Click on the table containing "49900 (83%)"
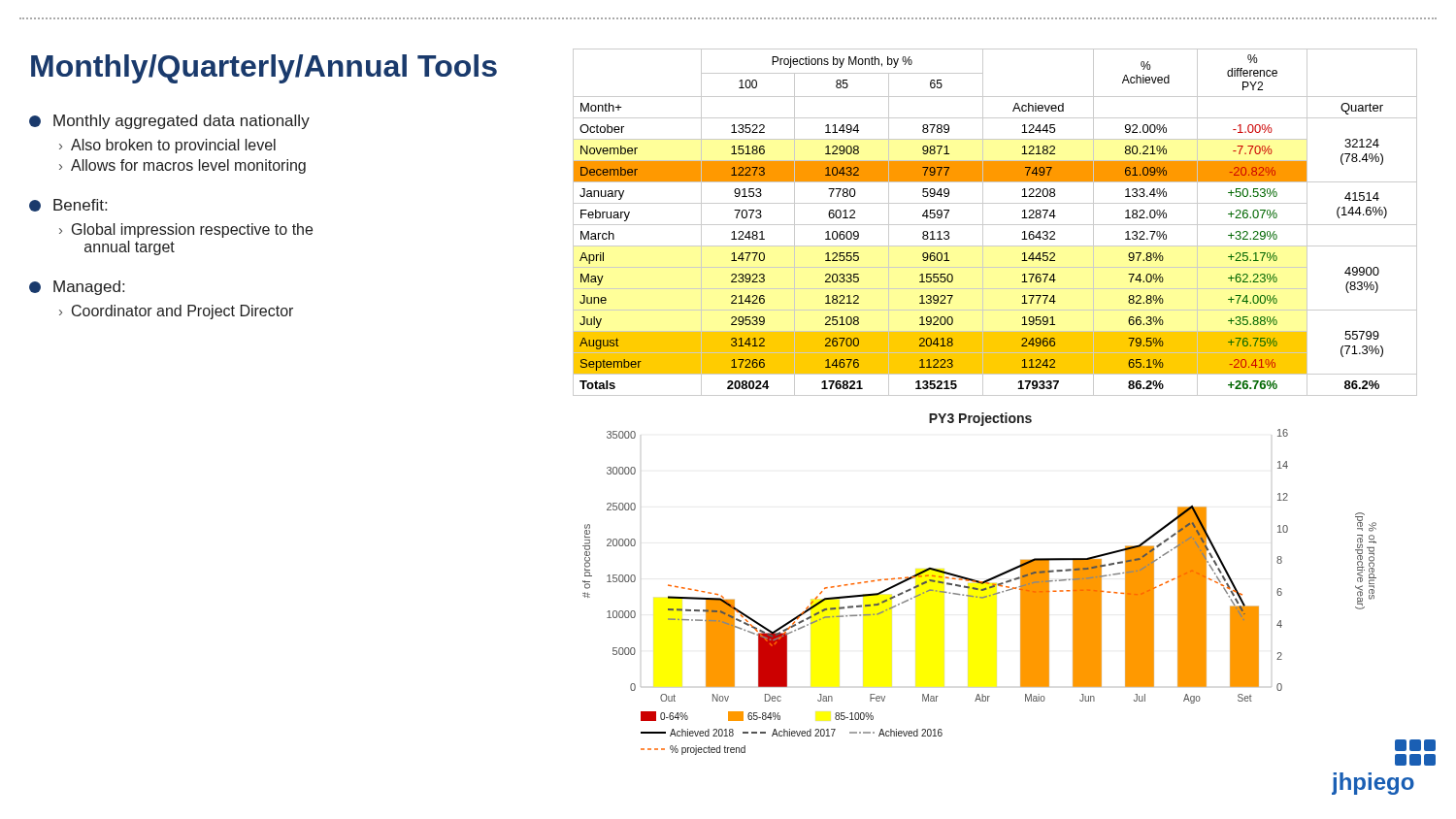The width and height of the screenshot is (1456, 819). click(x=995, y=222)
